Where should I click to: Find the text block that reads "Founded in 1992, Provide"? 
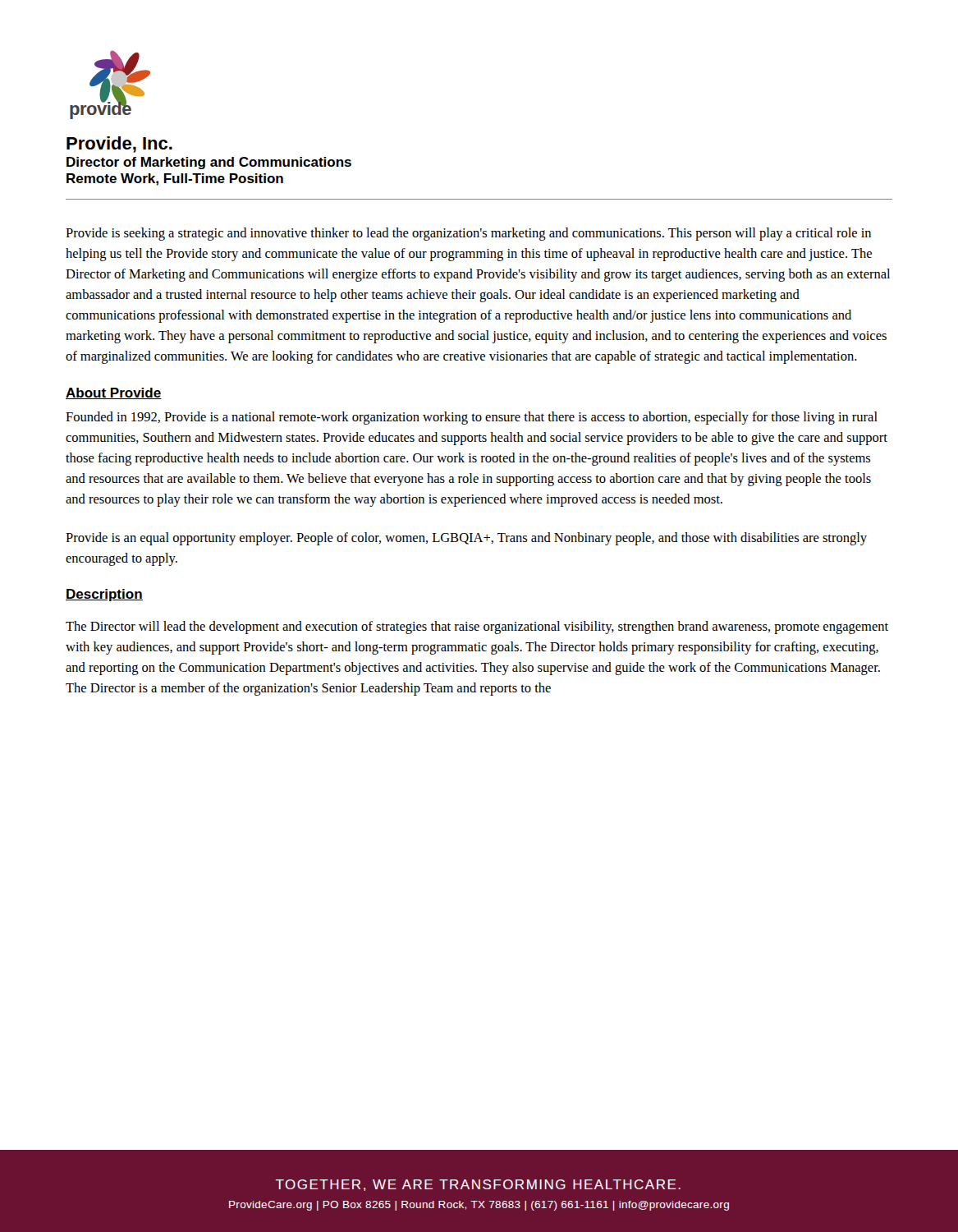click(x=476, y=458)
